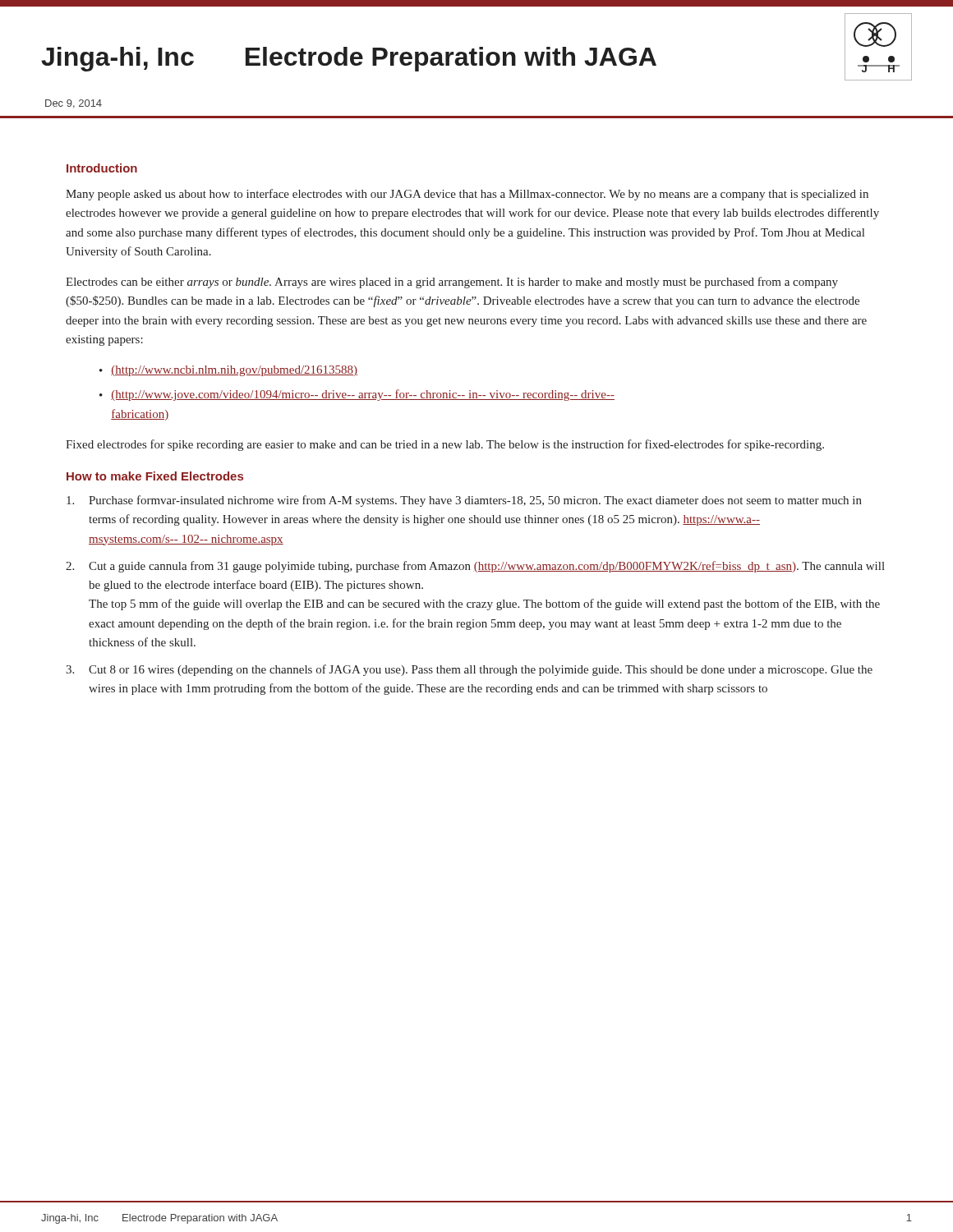953x1232 pixels.
Task: Navigate to the block starting "Dec 9, 2014"
Action: 73,103
